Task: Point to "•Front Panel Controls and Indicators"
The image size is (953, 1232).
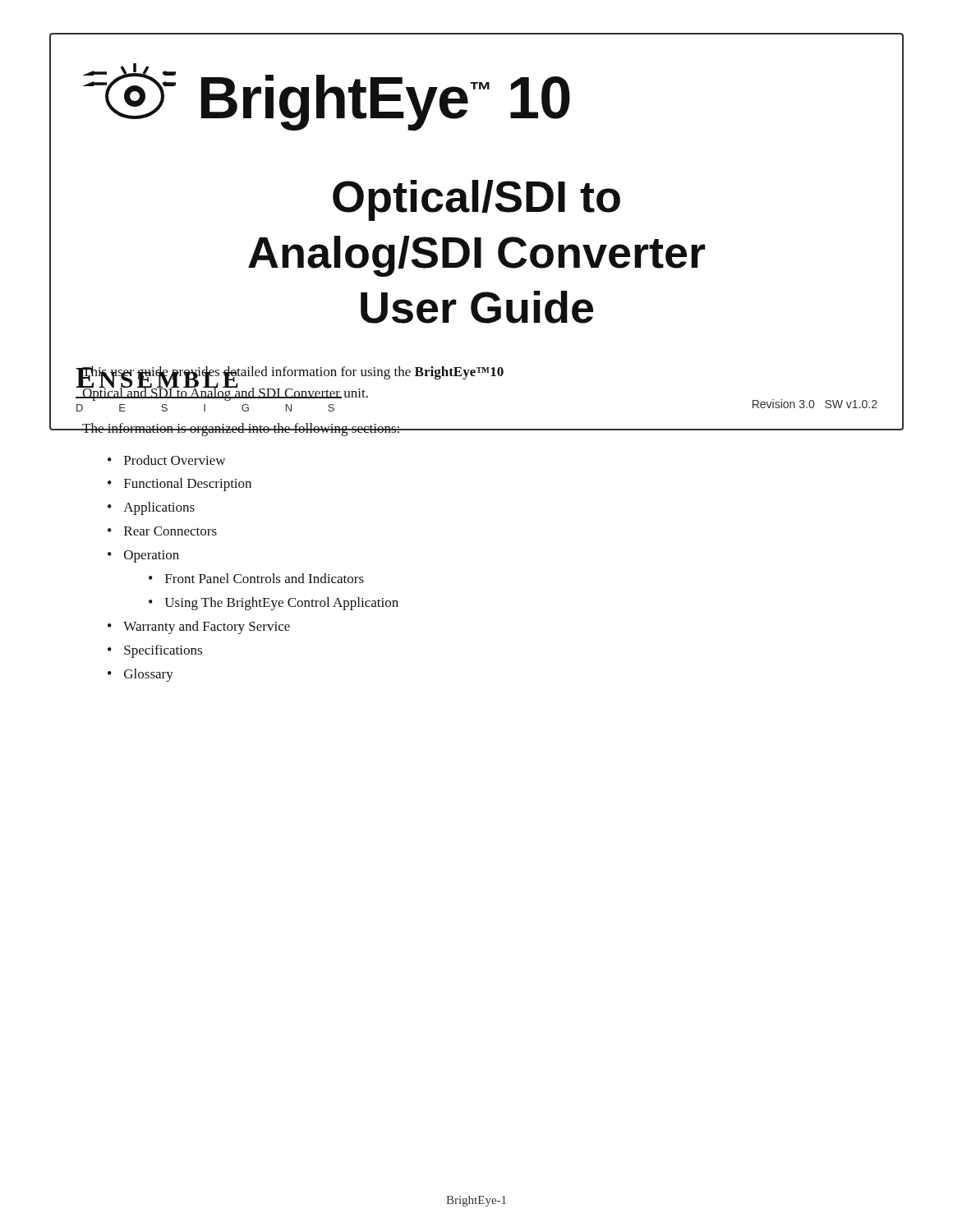Action: [x=256, y=579]
